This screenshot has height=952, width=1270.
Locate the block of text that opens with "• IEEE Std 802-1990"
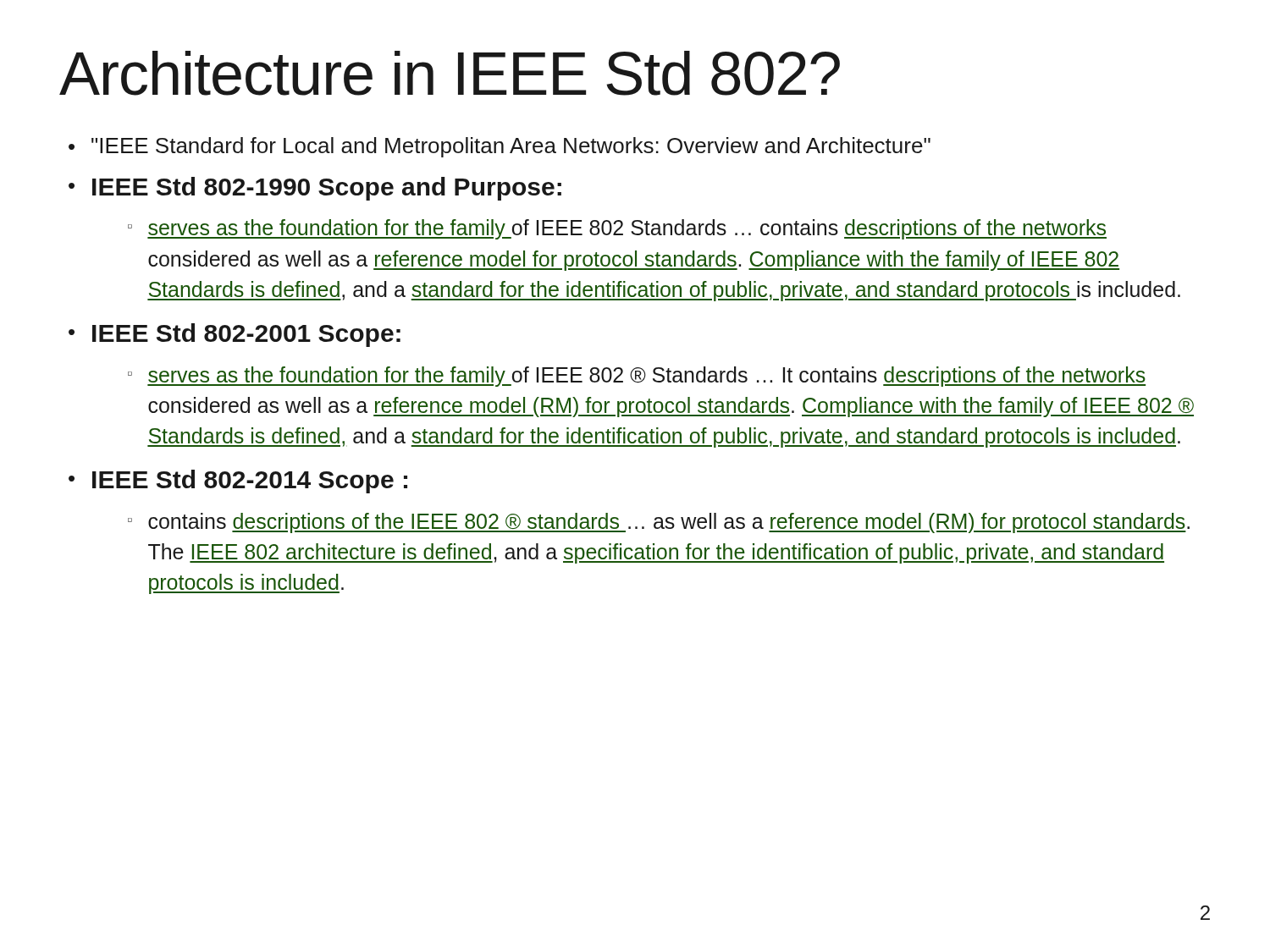tap(316, 187)
